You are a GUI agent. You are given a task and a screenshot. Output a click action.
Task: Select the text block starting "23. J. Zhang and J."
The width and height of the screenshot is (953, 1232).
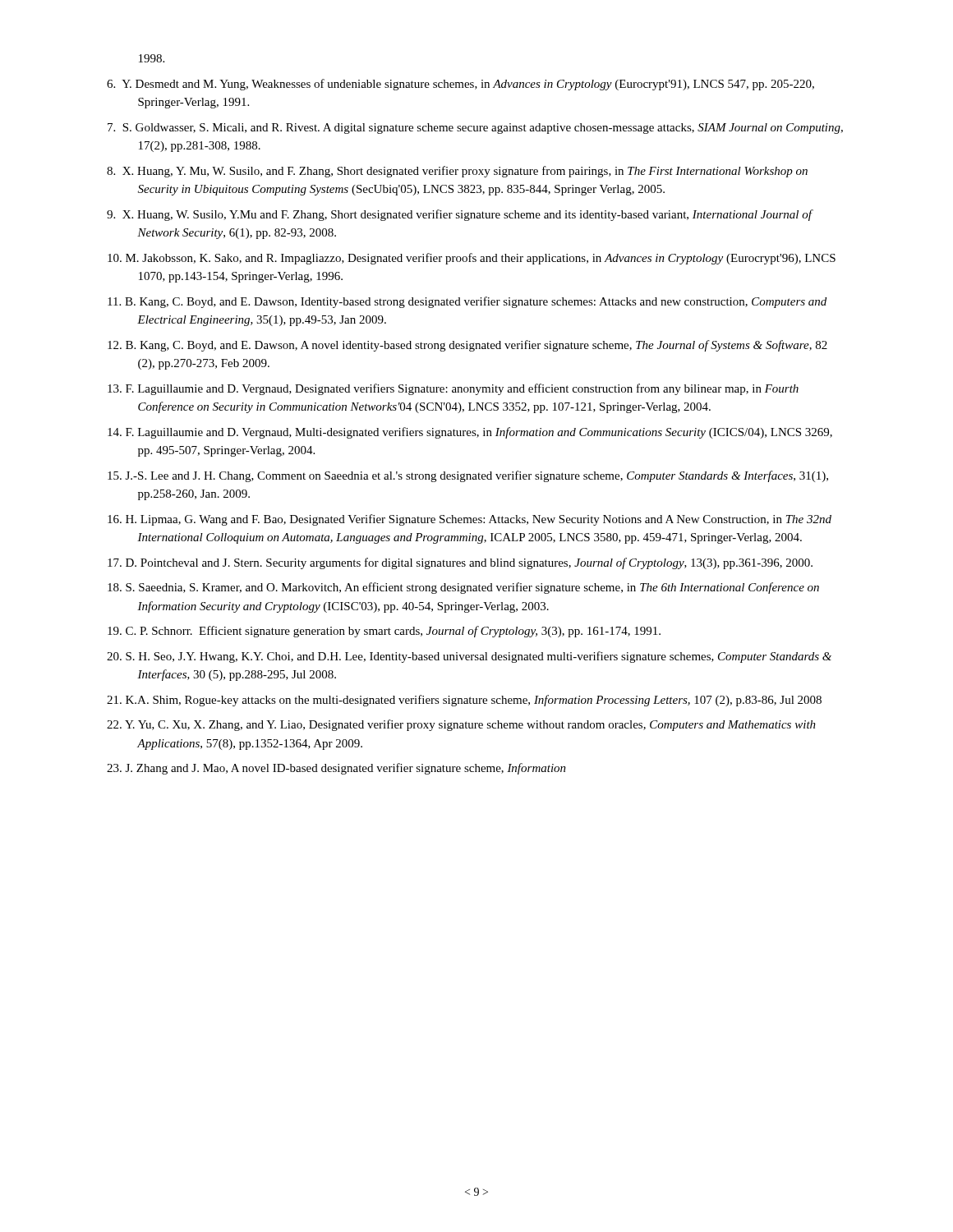click(352, 768)
